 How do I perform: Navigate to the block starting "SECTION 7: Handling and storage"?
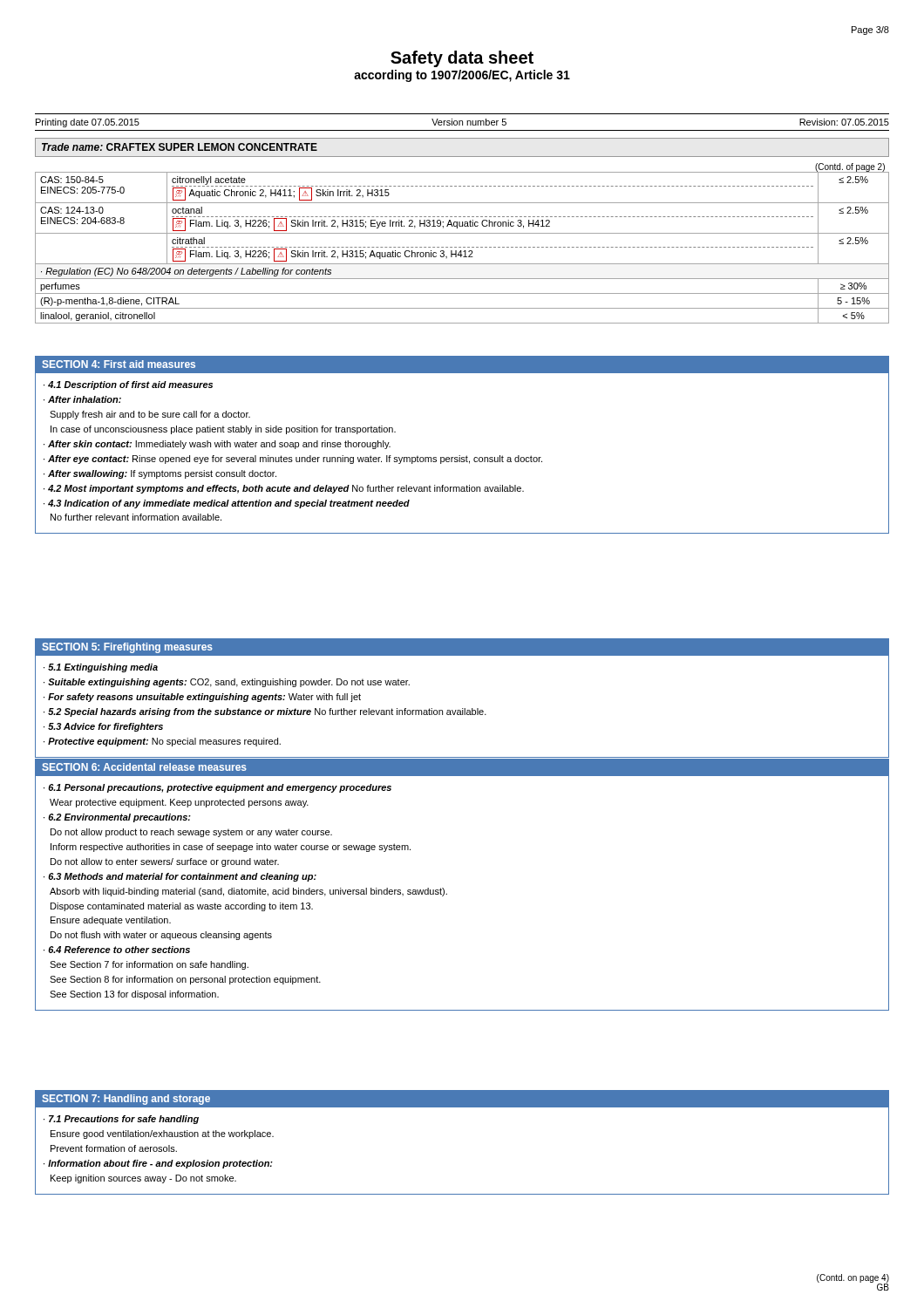126,1099
